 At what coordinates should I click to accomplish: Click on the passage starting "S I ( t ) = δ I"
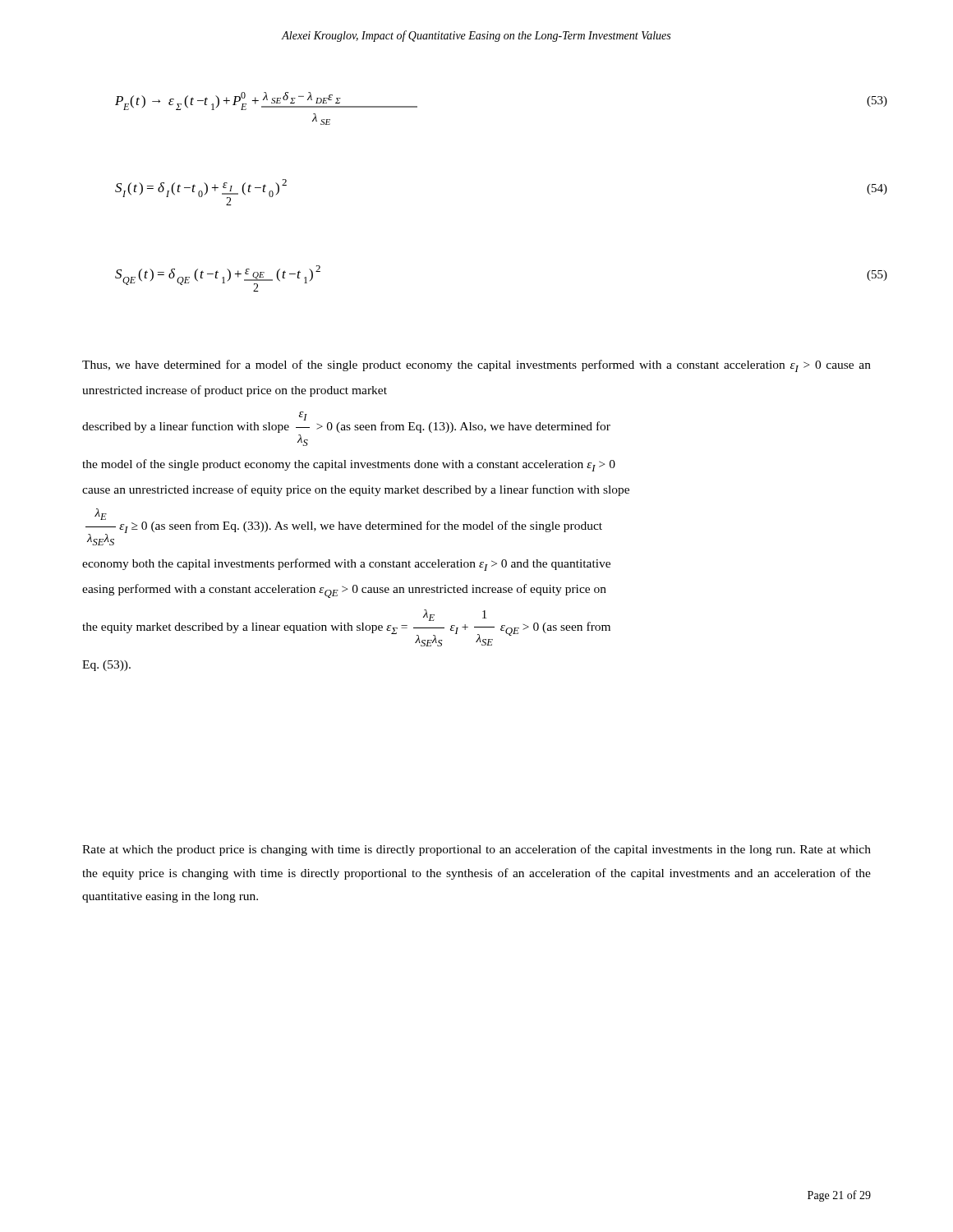tap(206, 193)
